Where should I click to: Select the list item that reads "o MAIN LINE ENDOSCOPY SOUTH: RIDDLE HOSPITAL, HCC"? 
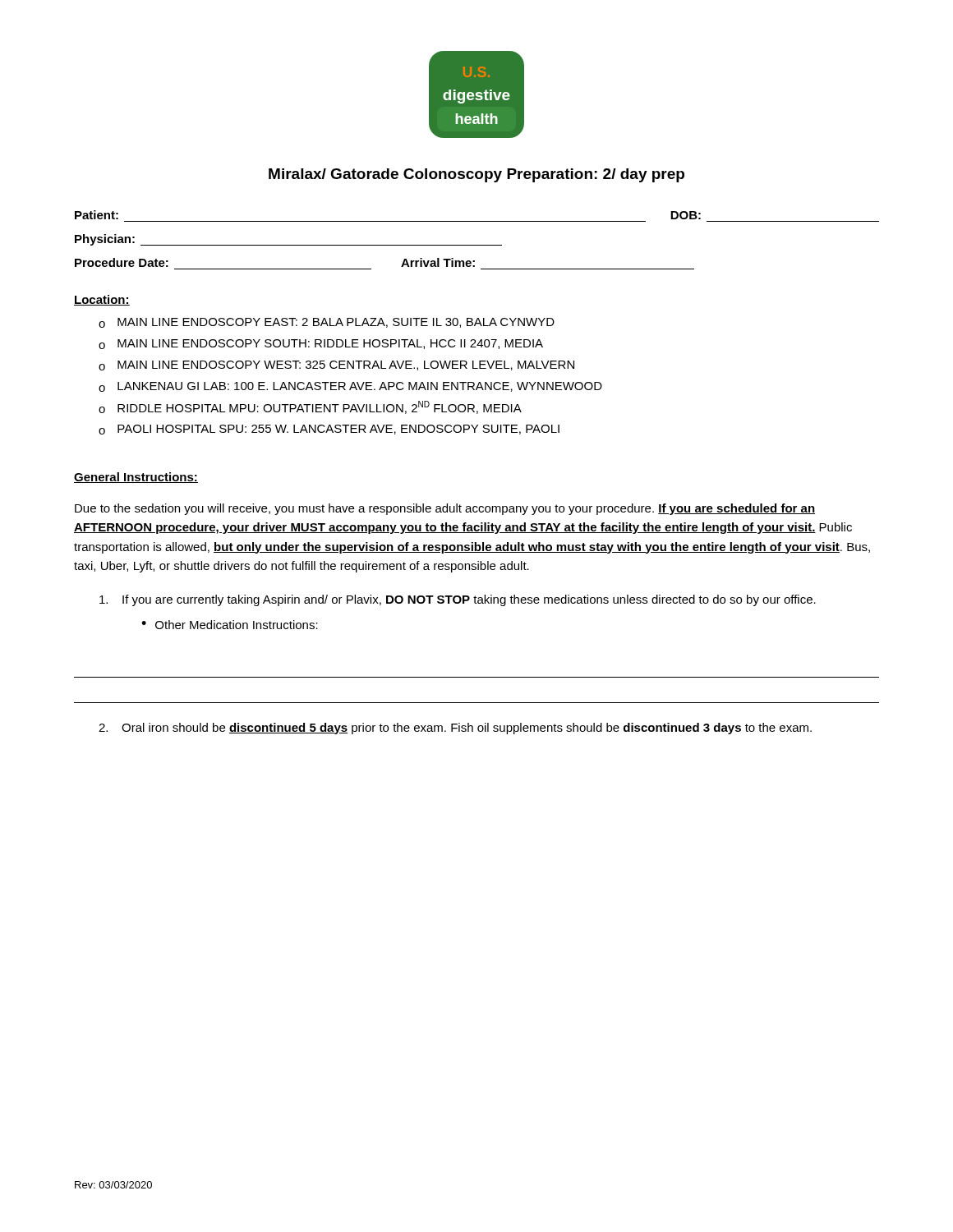[x=321, y=345]
